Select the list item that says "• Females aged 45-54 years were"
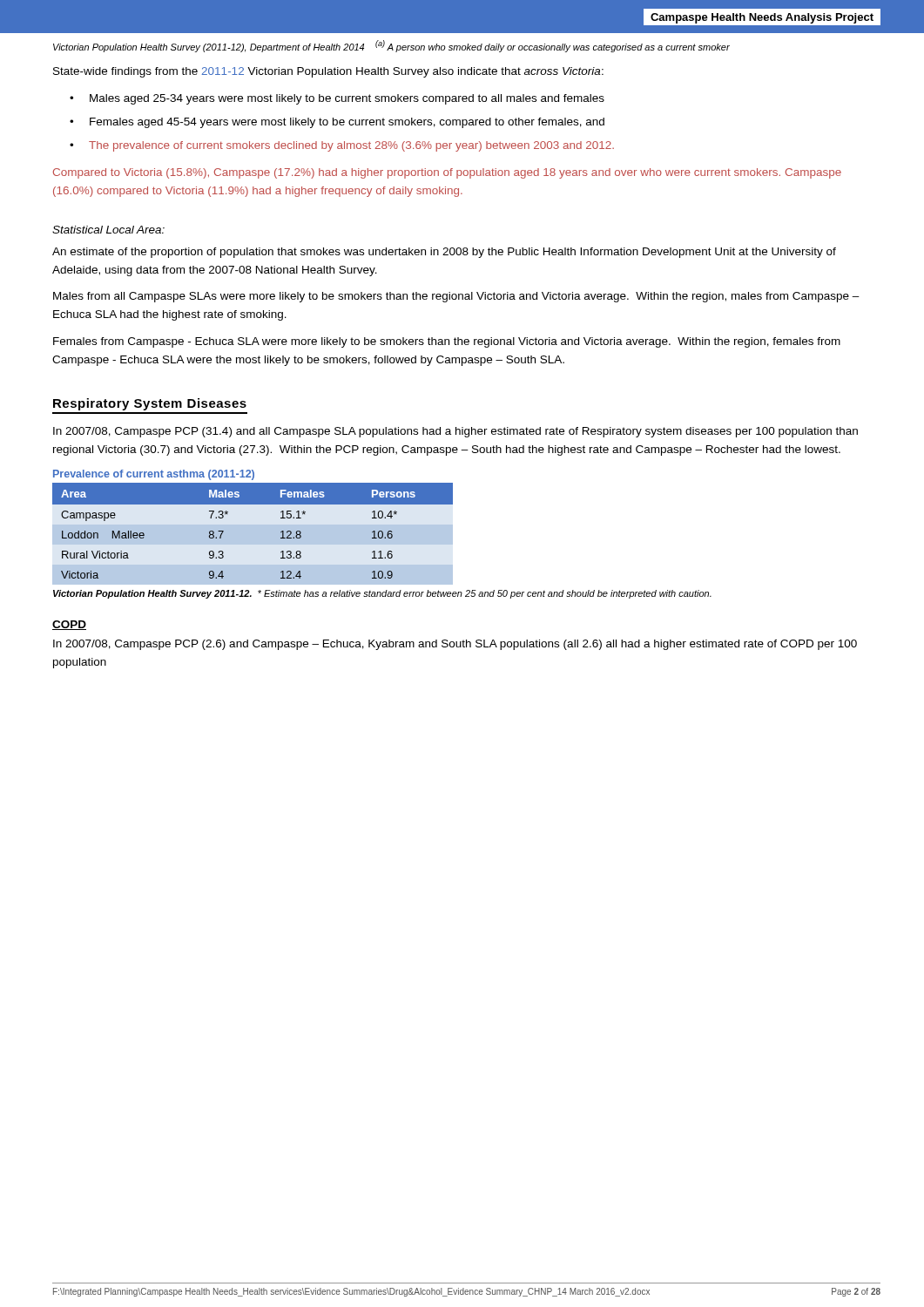Viewport: 924px width, 1307px height. coord(475,122)
